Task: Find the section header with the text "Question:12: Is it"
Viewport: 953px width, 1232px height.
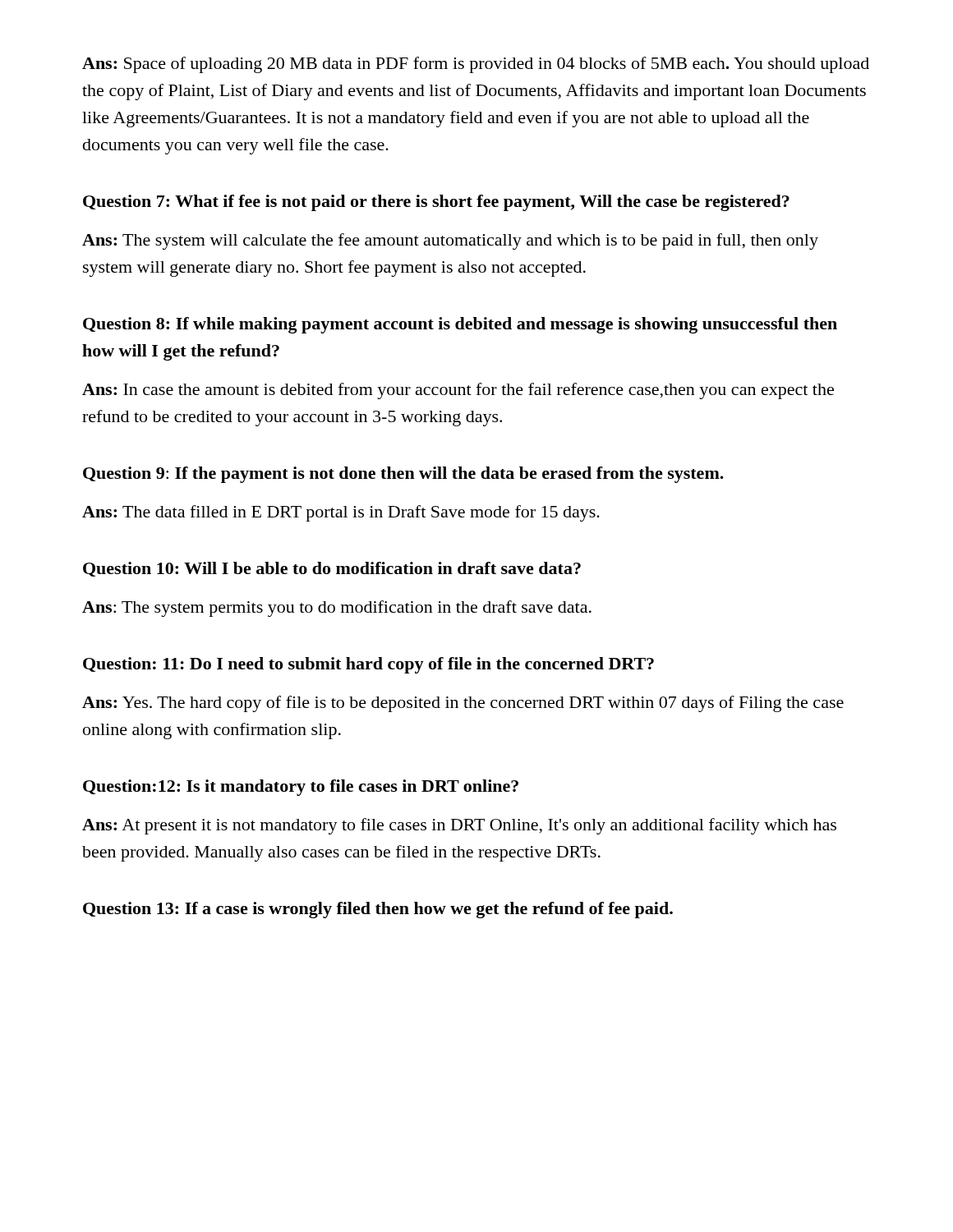Action: click(x=301, y=786)
